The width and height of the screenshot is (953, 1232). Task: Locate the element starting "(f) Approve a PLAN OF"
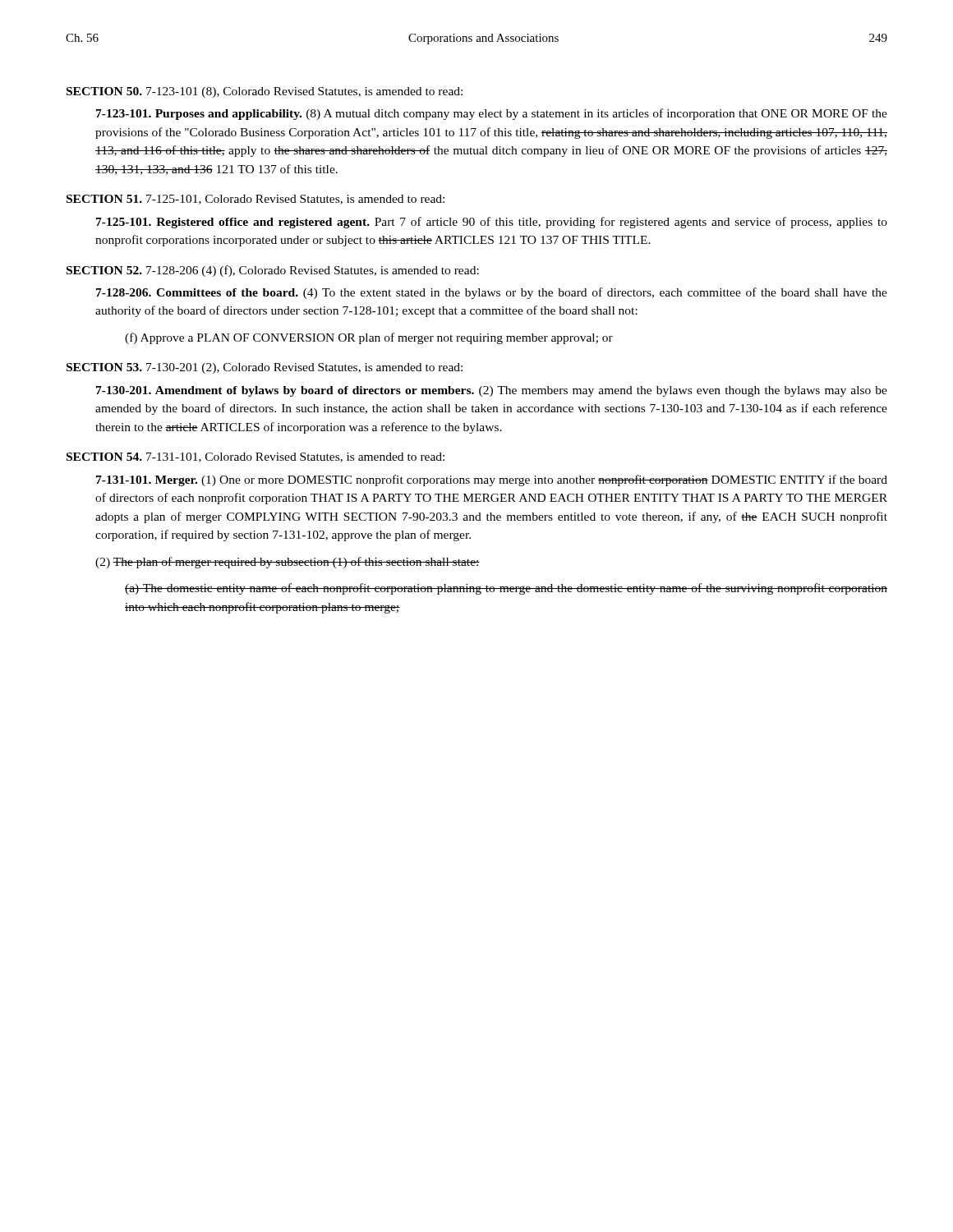369,337
